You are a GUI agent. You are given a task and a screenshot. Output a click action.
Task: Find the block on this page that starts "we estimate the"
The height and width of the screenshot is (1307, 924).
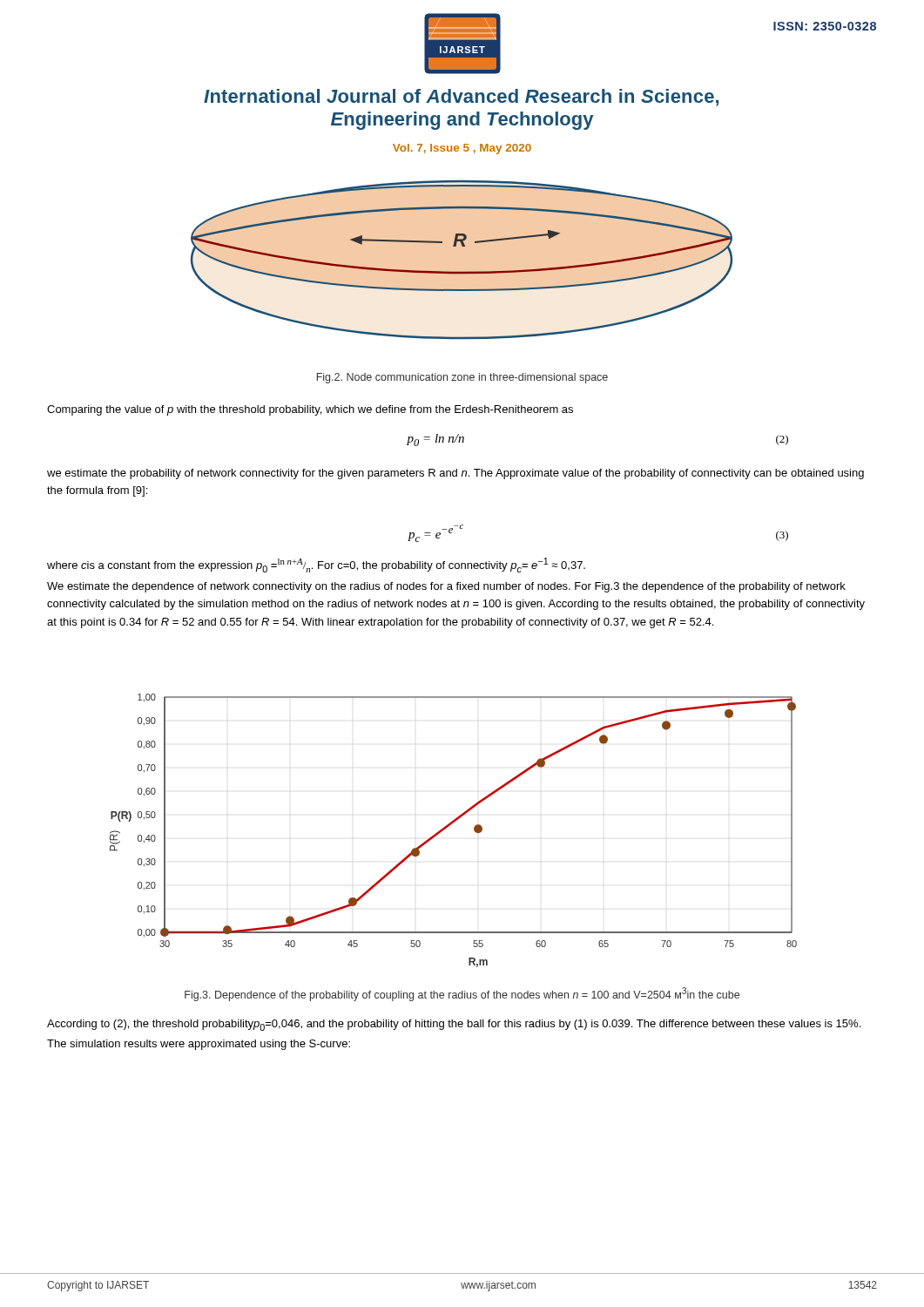click(x=456, y=481)
